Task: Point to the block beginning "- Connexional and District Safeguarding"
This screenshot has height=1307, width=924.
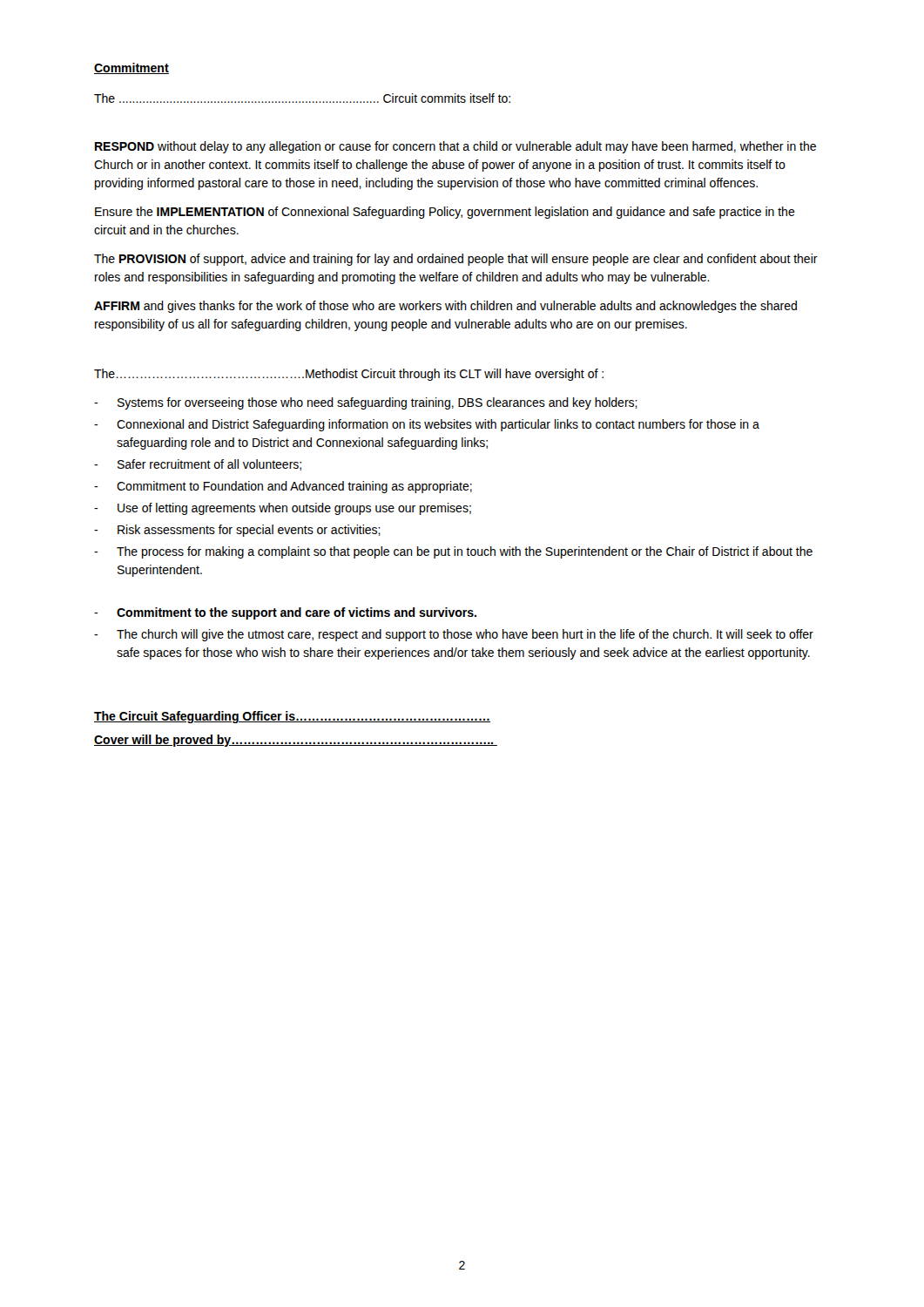Action: 462,434
